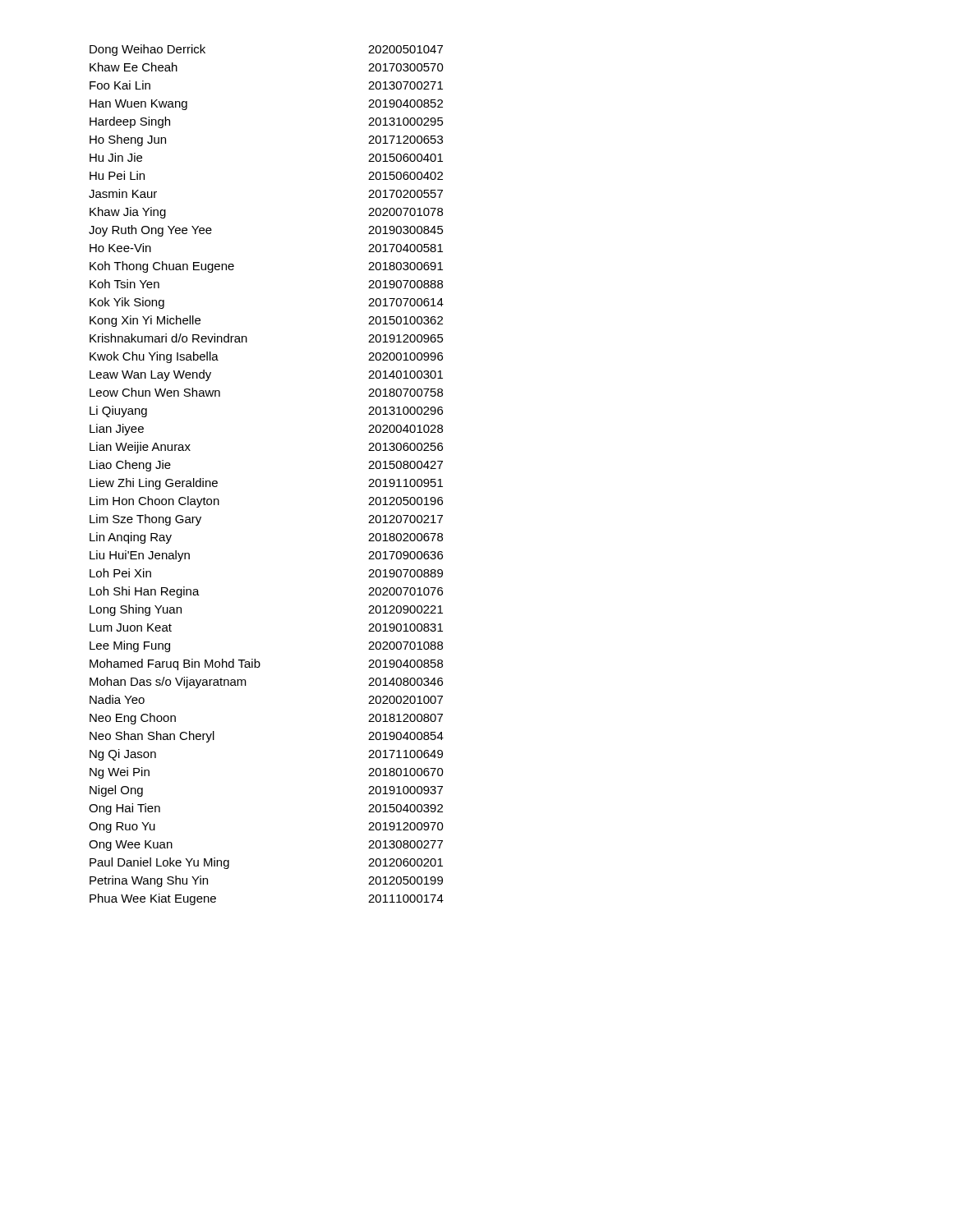Find the table that mentions "Jasmin Kaur"
The height and width of the screenshot is (1232, 953).
click(x=278, y=473)
